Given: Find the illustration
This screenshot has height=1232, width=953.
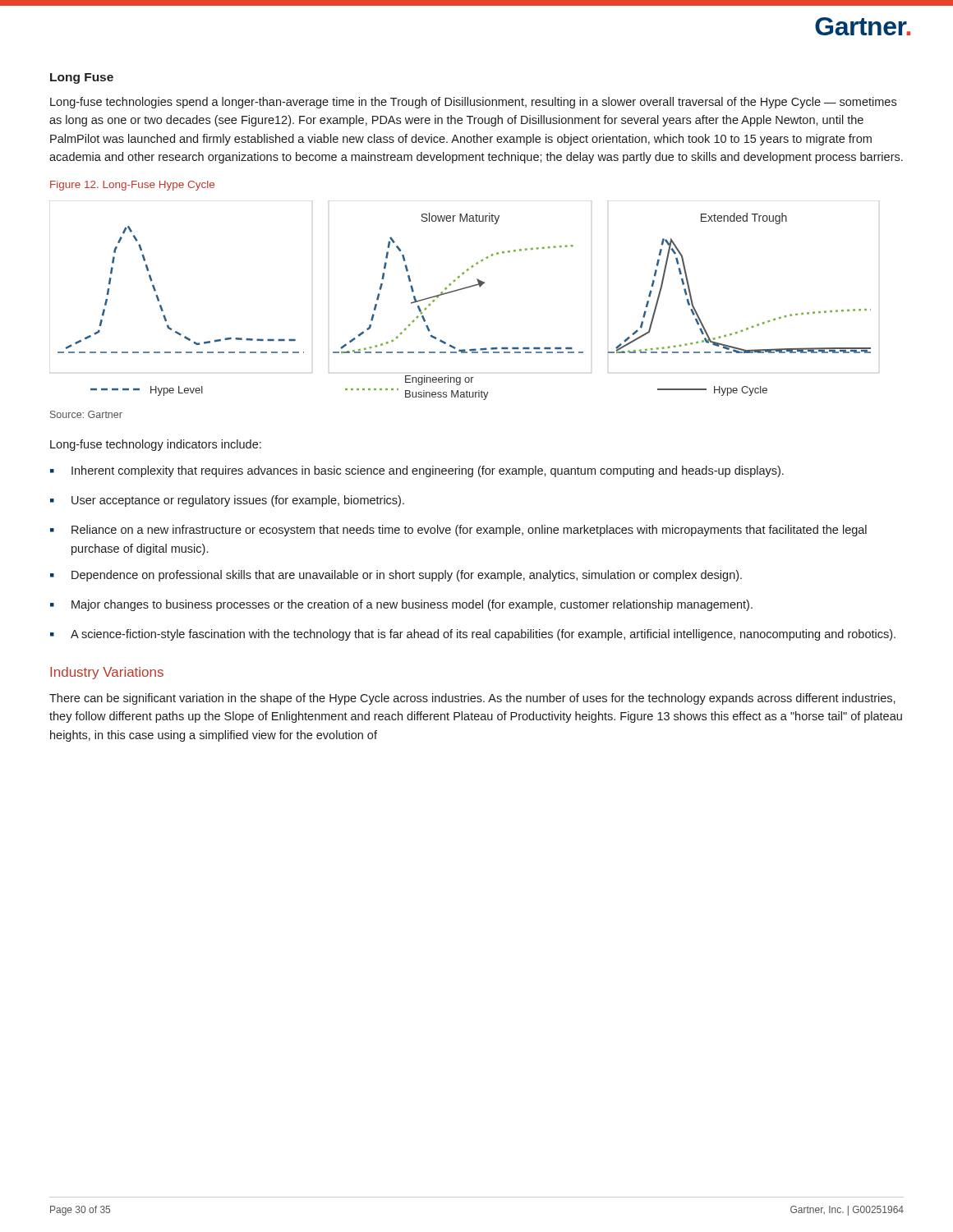Looking at the screenshot, I should coord(476,303).
